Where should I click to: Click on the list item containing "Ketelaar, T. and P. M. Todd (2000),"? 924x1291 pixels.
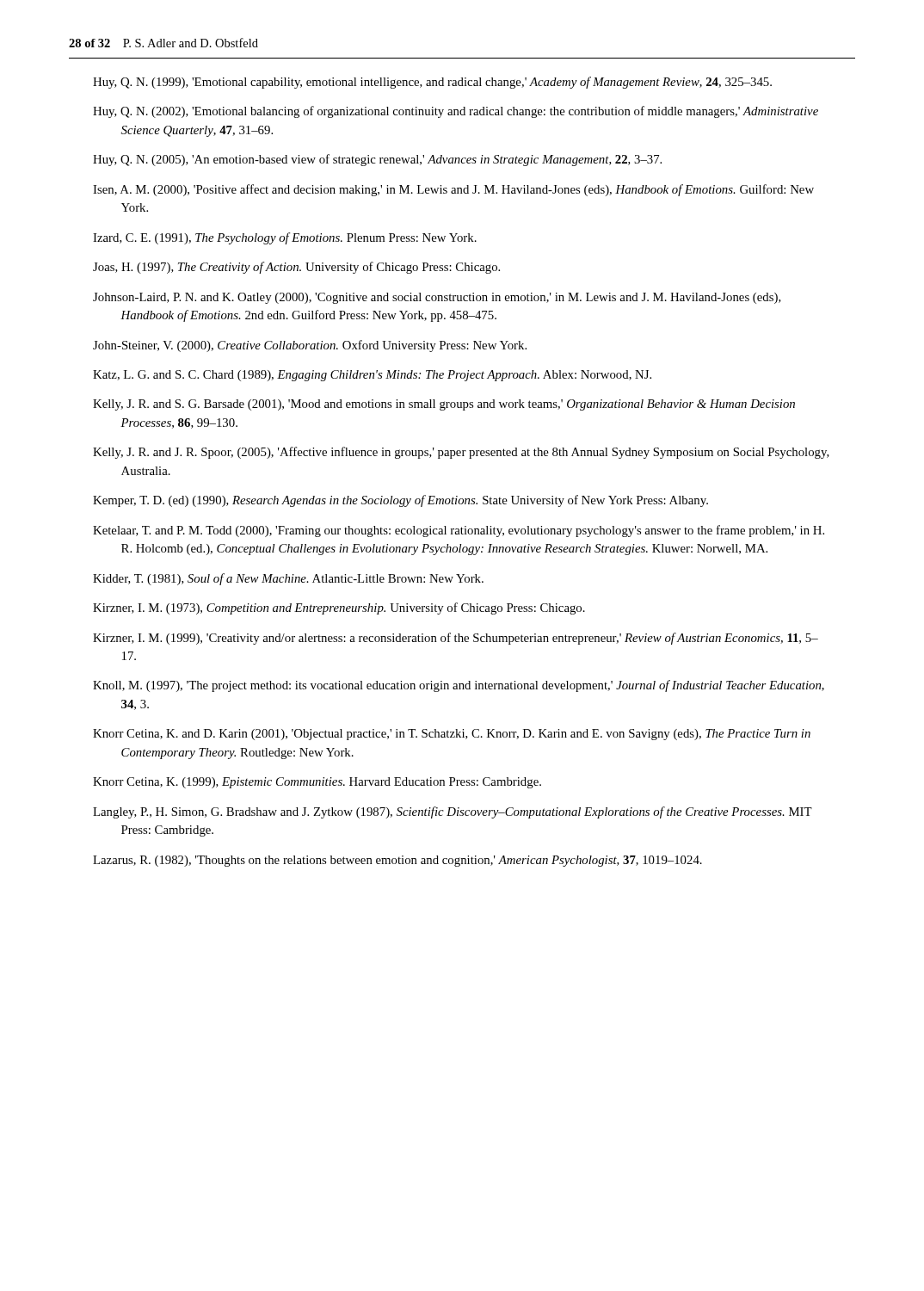pyautogui.click(x=459, y=539)
